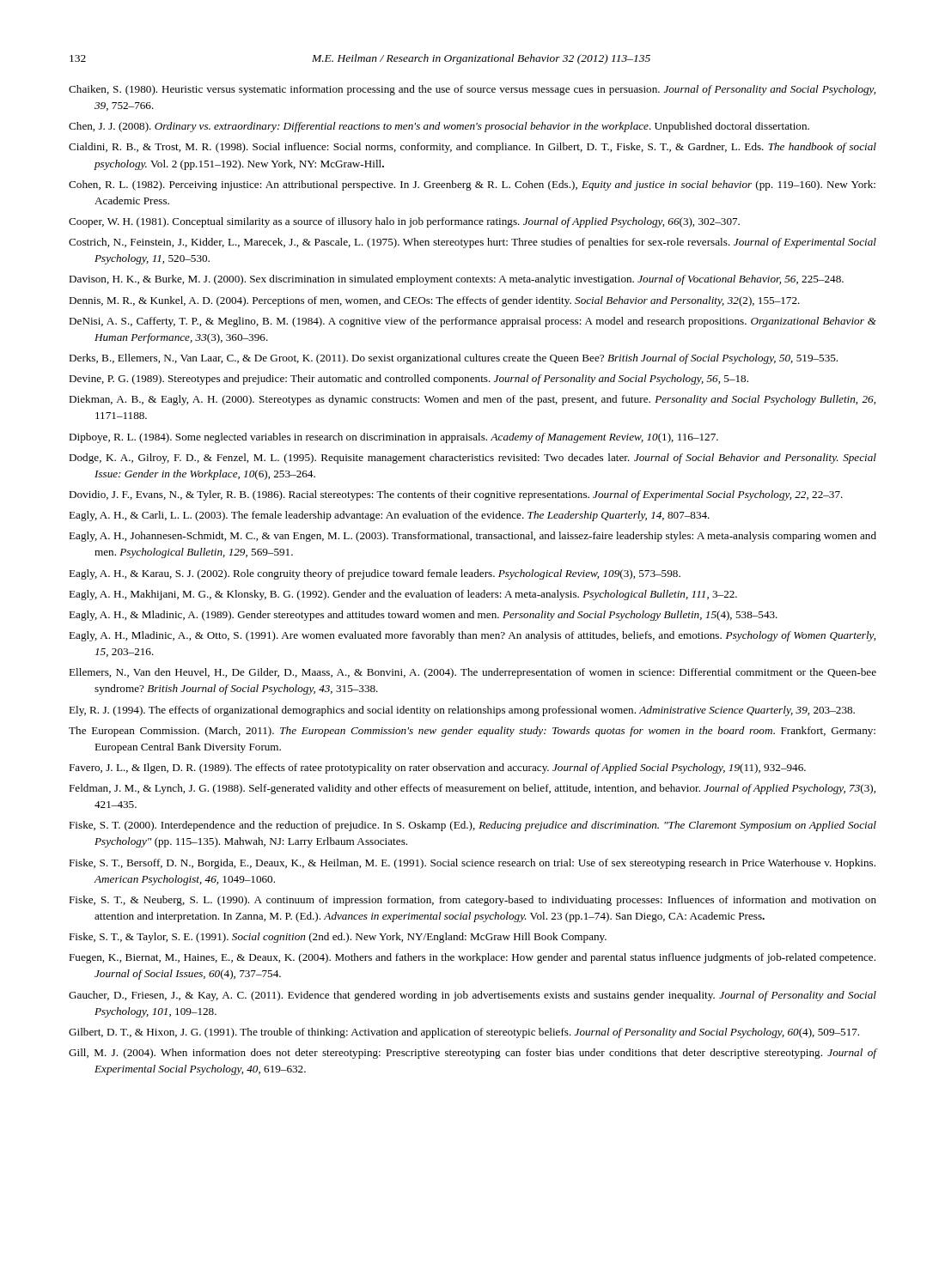Click the passage that begins "Diekman, A. B.,"
The width and height of the screenshot is (945, 1288).
tap(472, 407)
